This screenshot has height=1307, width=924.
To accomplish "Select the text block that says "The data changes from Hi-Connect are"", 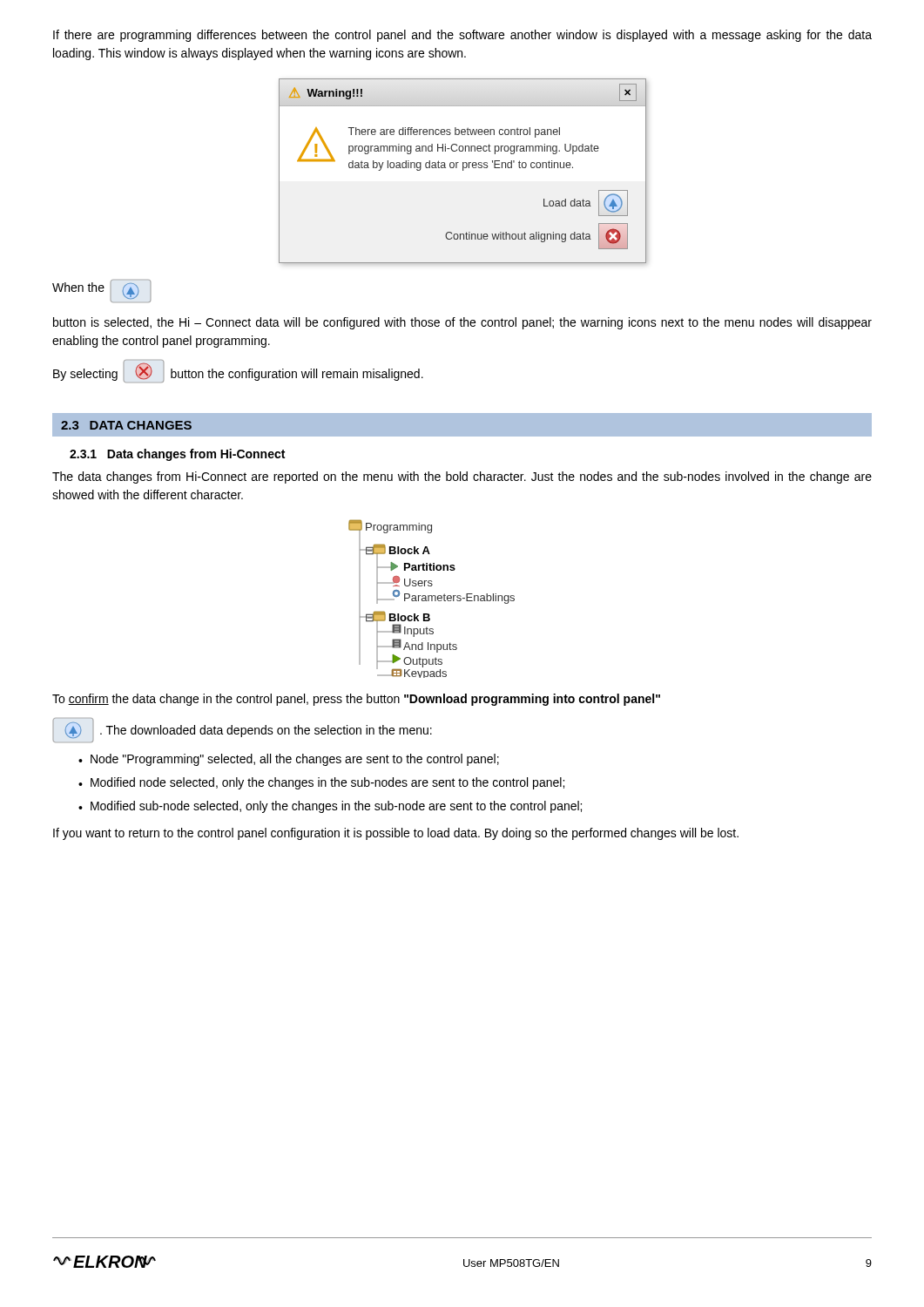I will pyautogui.click(x=462, y=486).
